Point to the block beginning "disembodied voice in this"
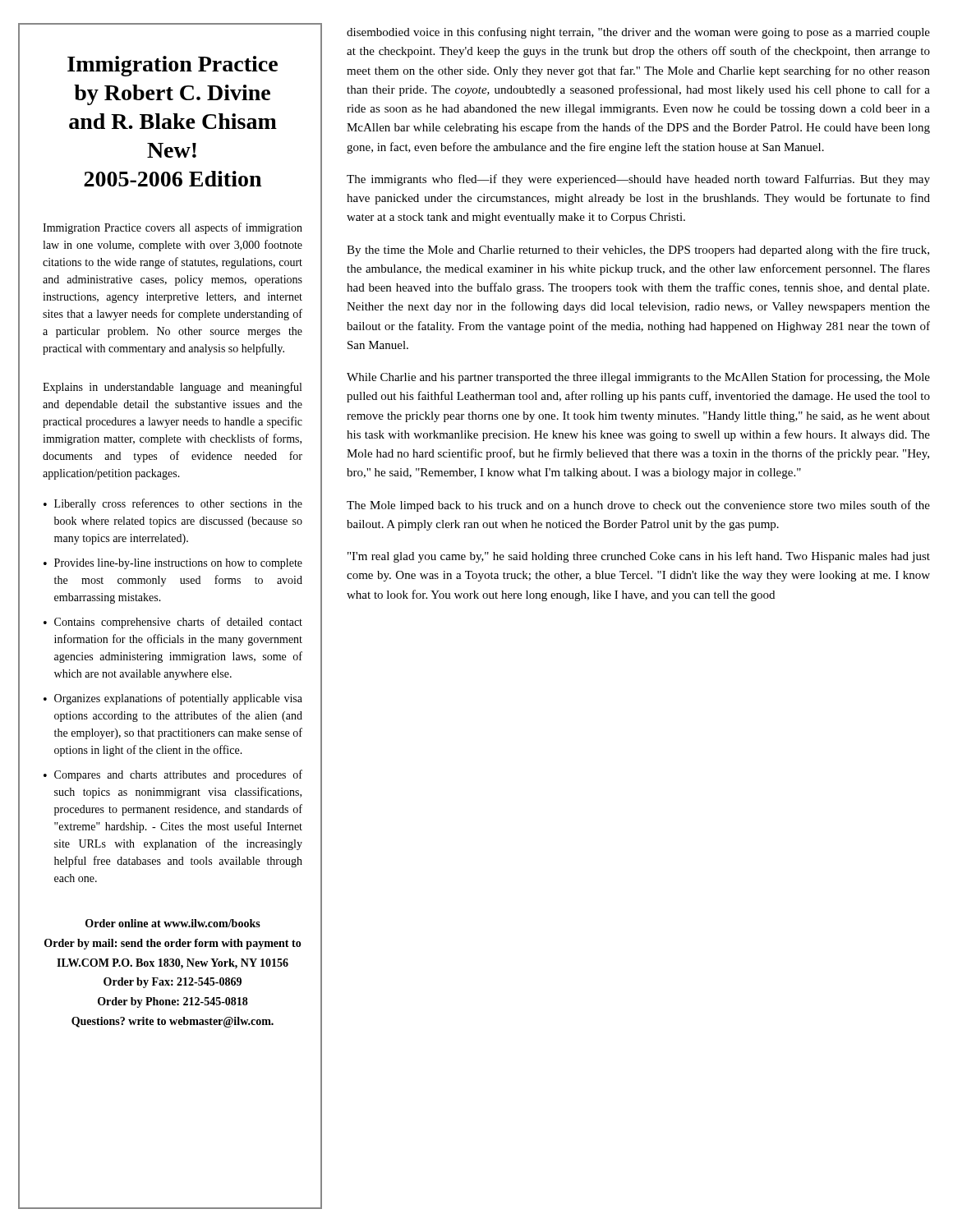This screenshot has height=1232, width=953. click(638, 90)
